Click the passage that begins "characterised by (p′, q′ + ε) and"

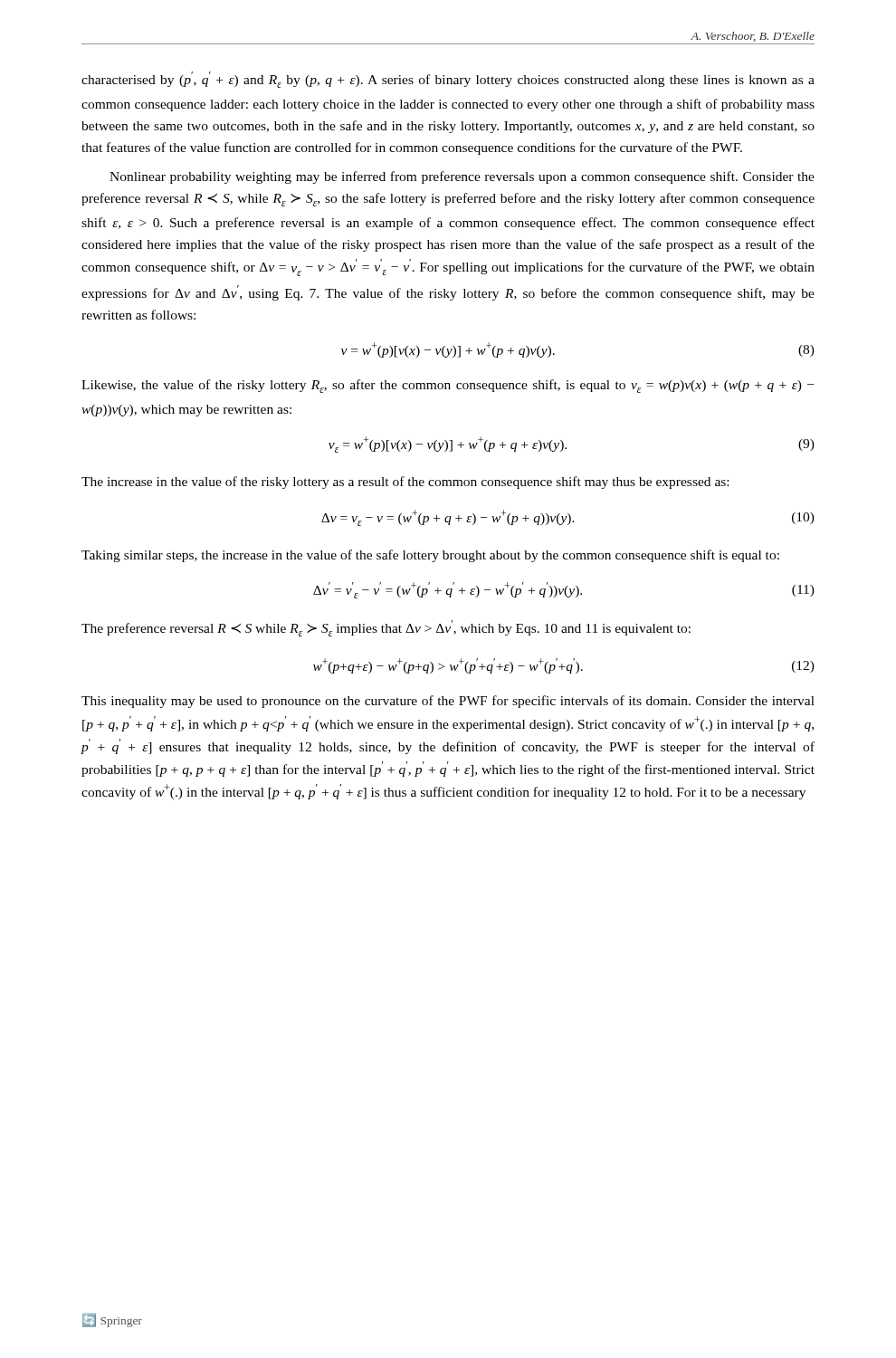pos(448,113)
